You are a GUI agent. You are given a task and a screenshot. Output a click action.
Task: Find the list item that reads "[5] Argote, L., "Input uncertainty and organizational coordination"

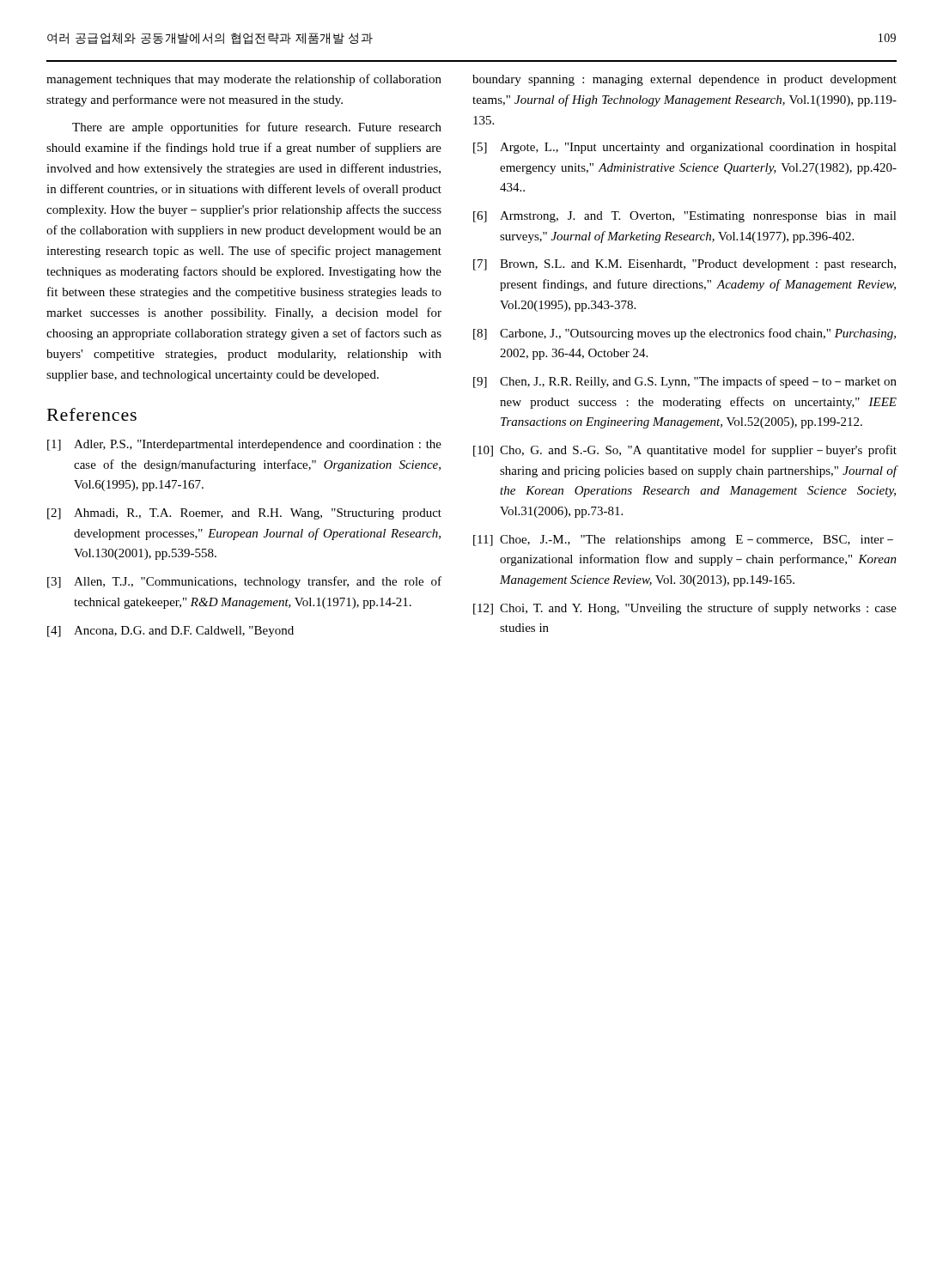684,168
